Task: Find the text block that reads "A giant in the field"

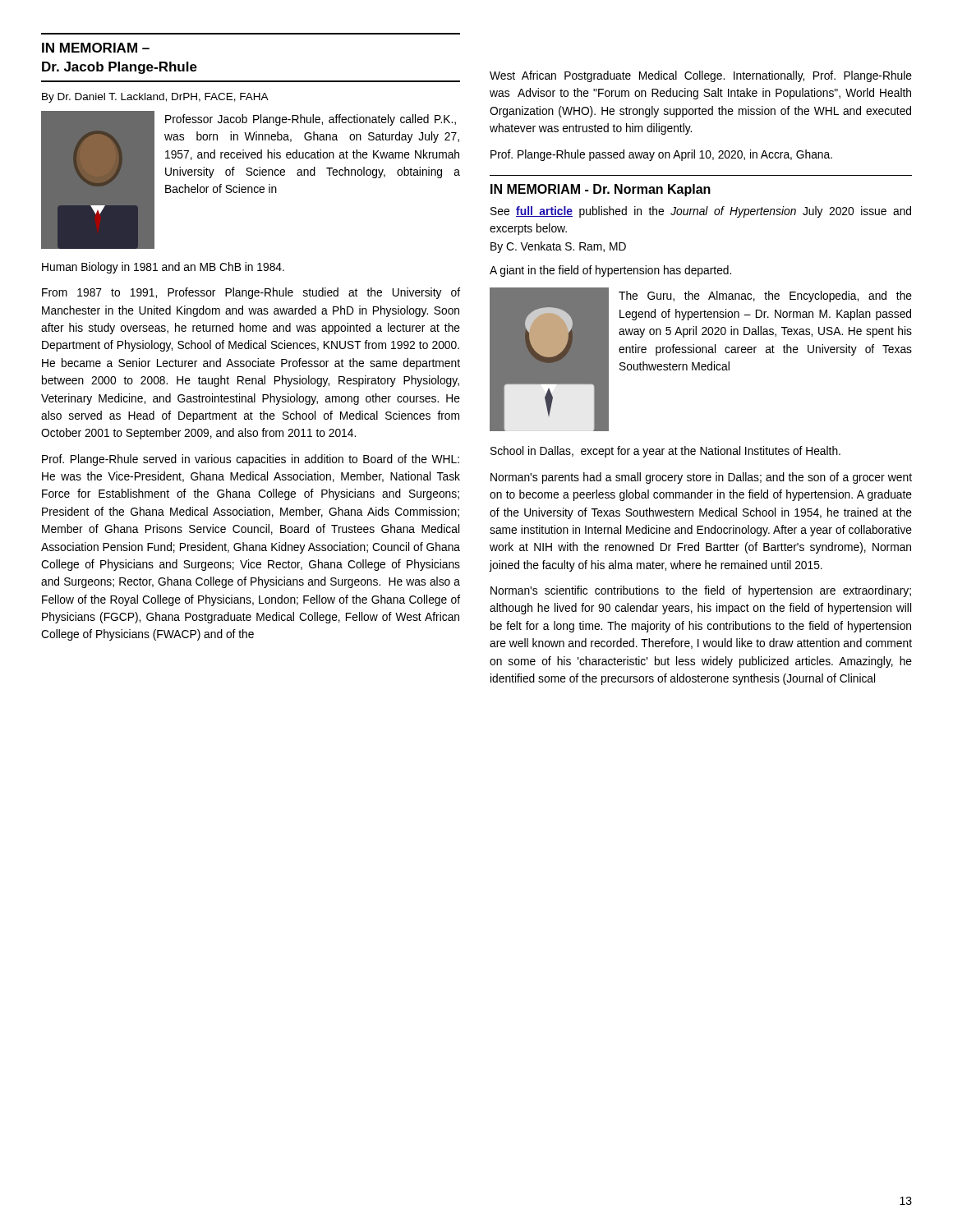Action: pyautogui.click(x=611, y=271)
